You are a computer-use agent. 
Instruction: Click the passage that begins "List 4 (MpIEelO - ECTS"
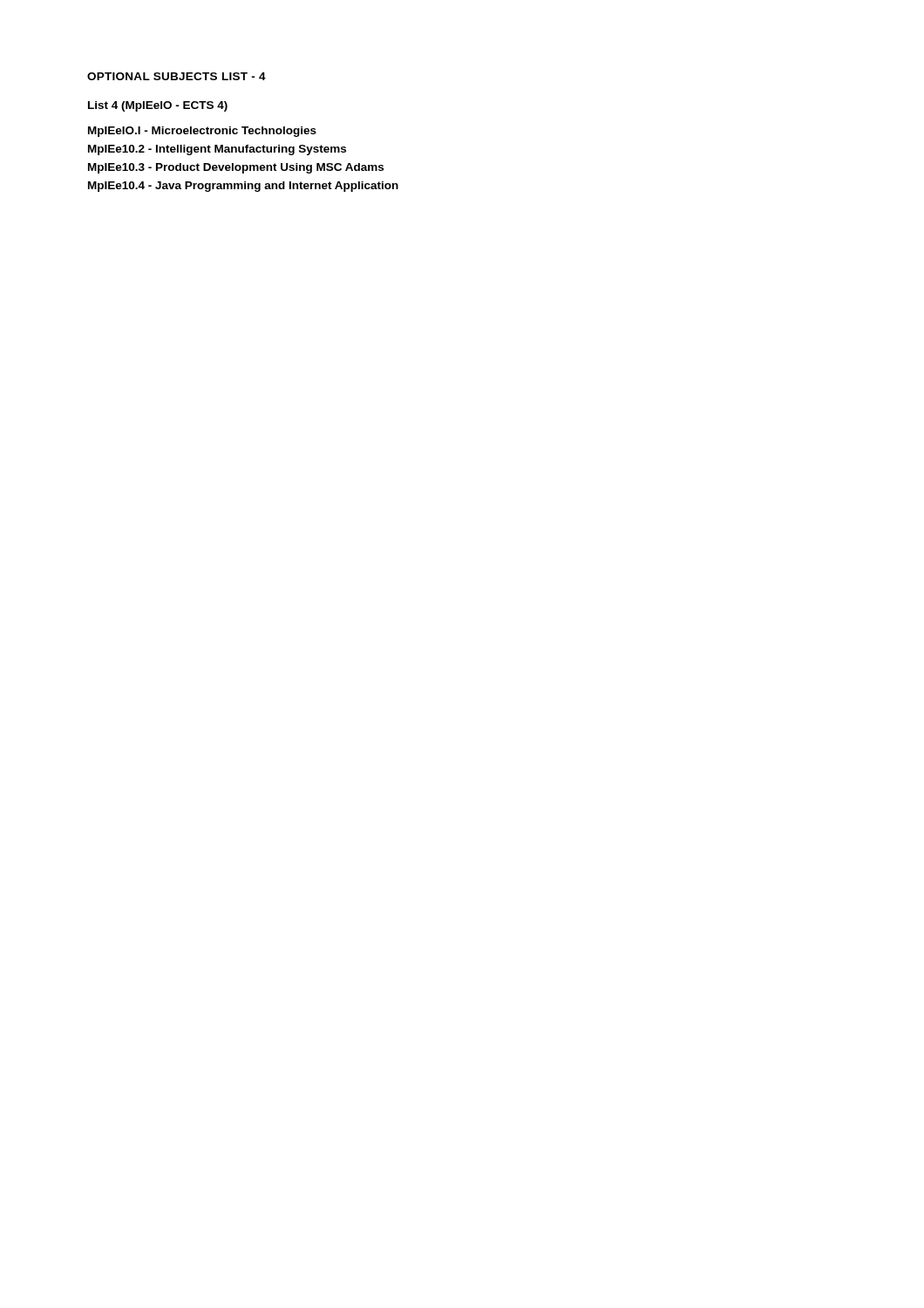[157, 105]
